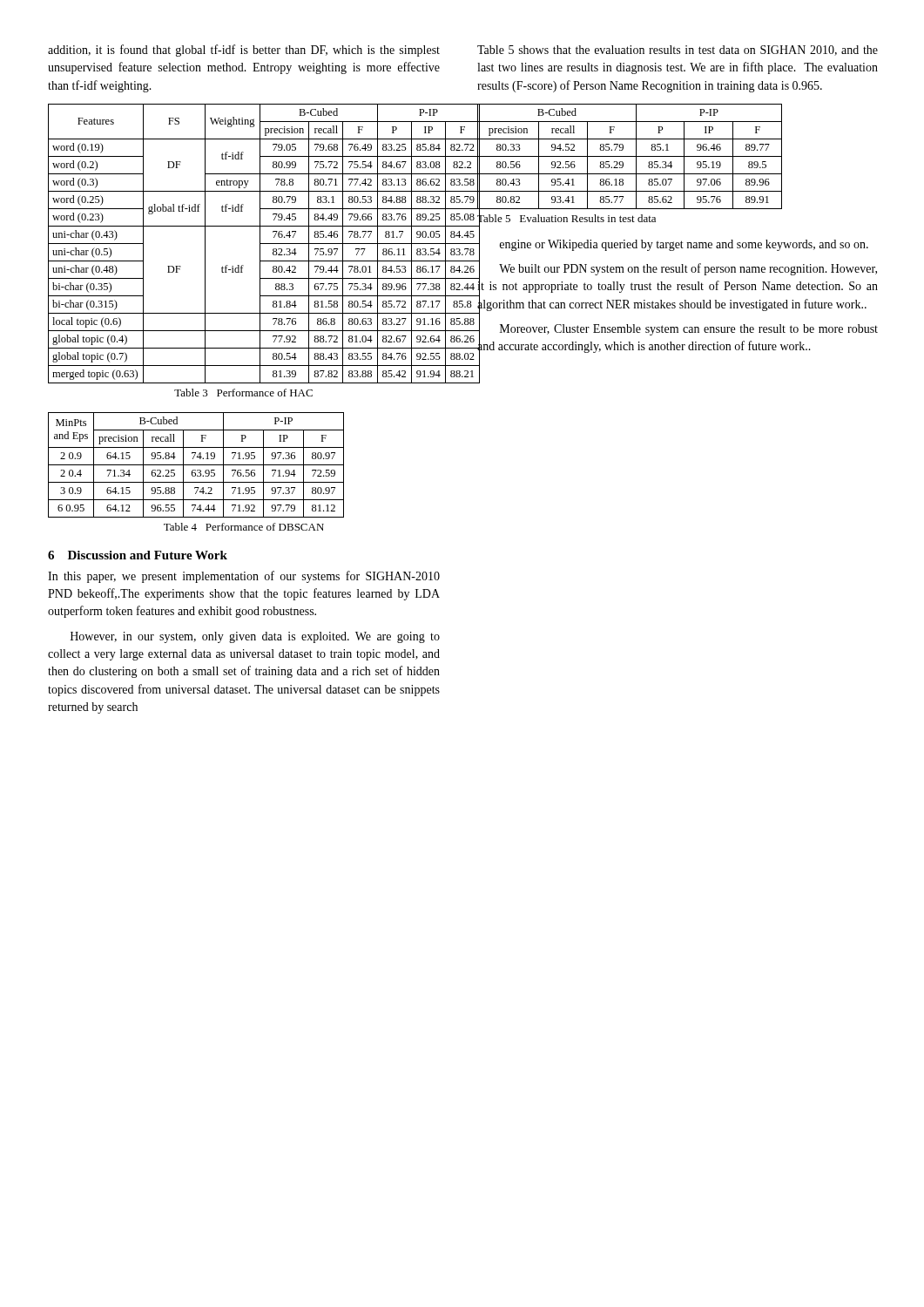Select the caption with the text "Table 4 Performance of DBSCAN"
Image resolution: width=924 pixels, height=1307 pixels.
pos(244,527)
